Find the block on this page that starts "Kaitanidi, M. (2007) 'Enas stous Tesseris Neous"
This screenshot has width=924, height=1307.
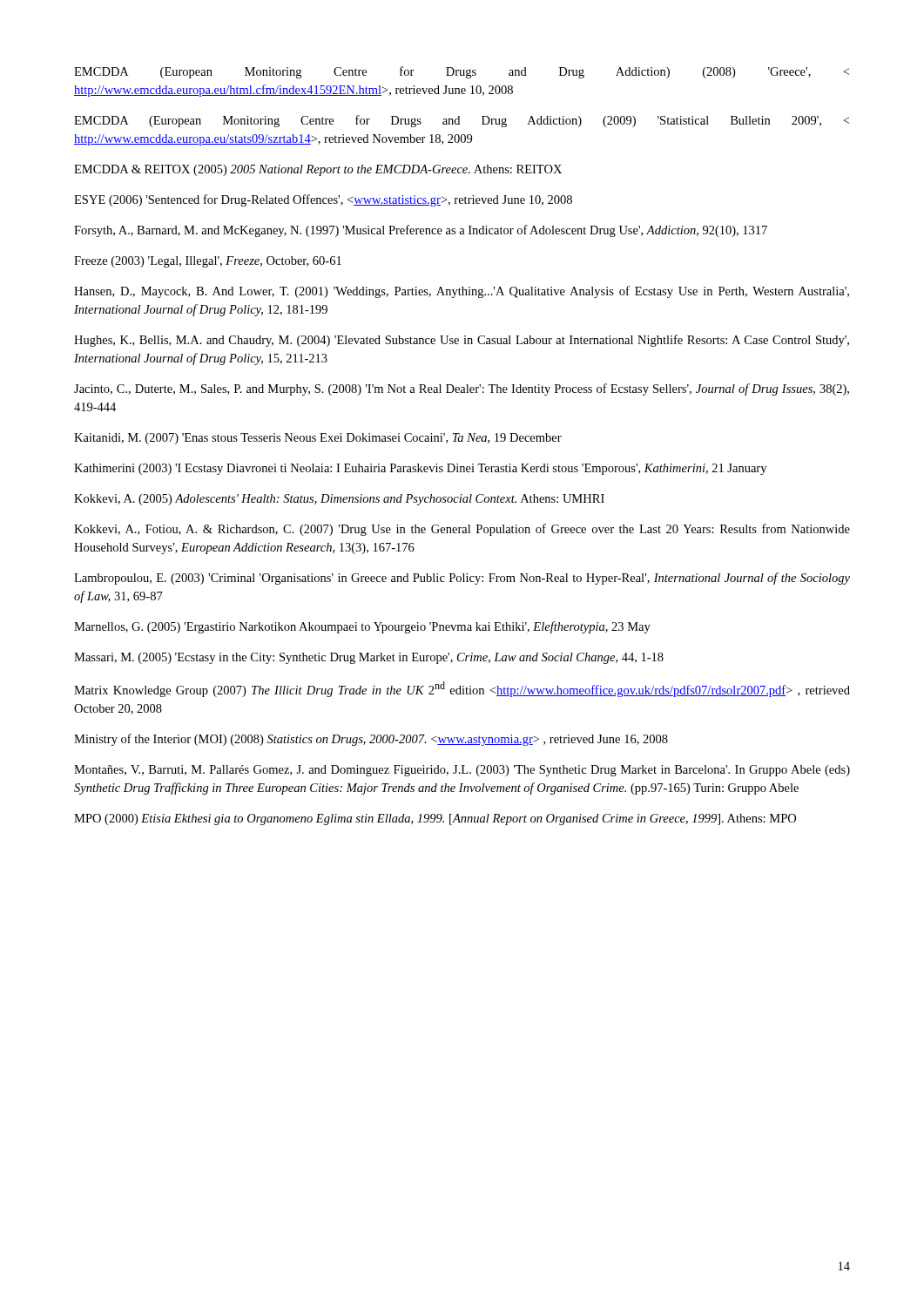tap(318, 438)
